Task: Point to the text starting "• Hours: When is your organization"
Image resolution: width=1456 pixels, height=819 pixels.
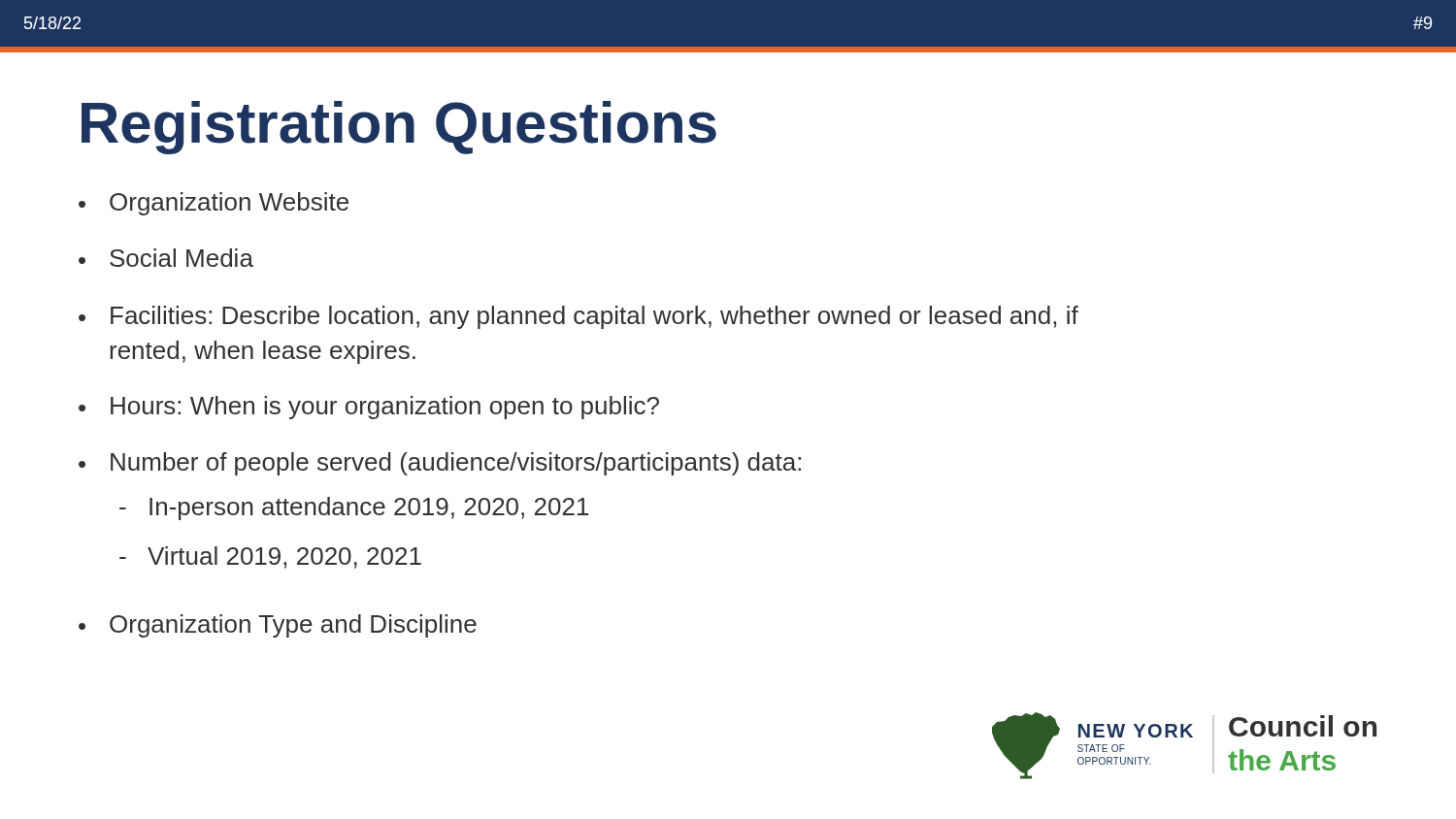Action: pos(369,406)
